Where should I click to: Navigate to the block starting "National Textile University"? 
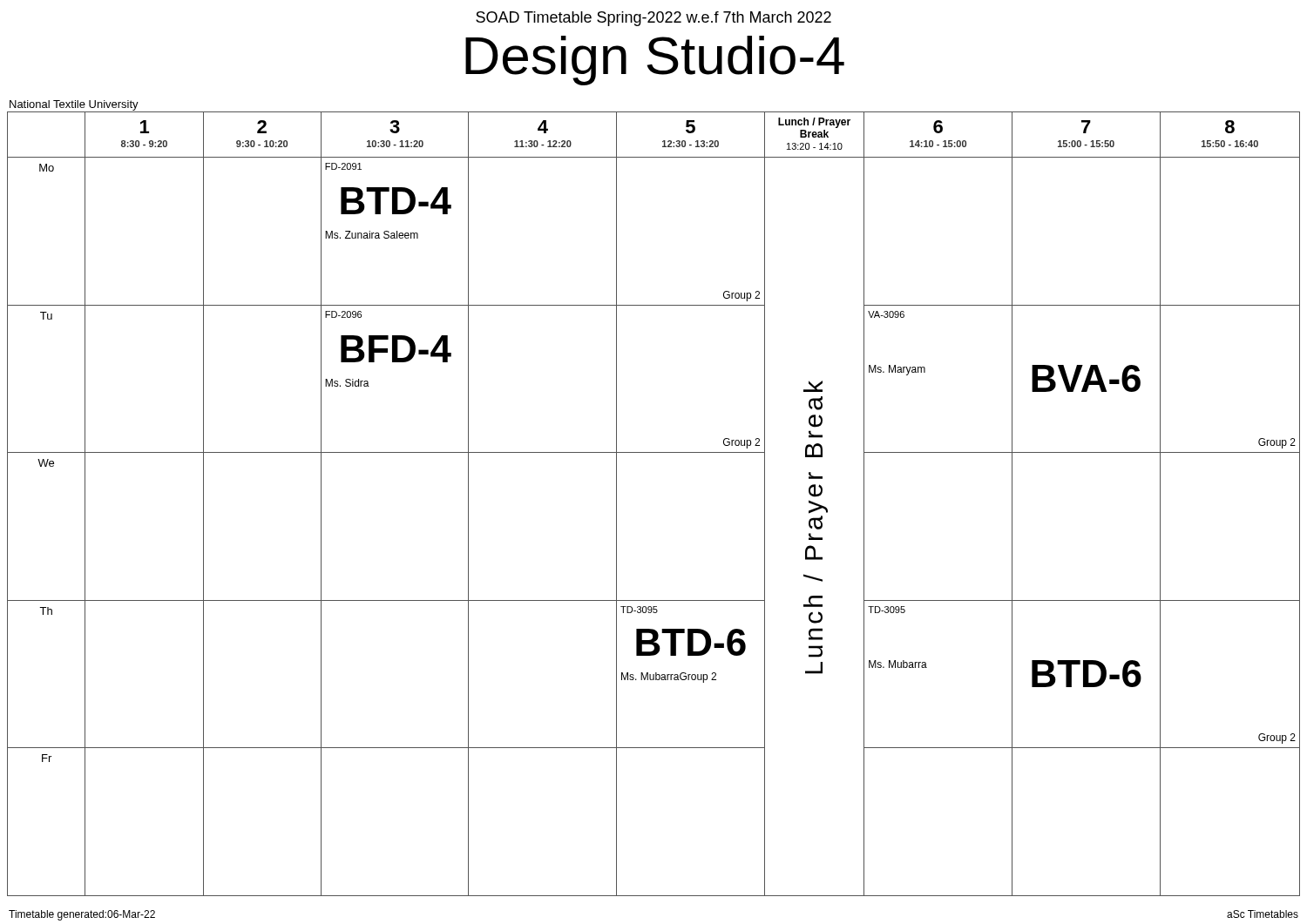click(x=73, y=104)
